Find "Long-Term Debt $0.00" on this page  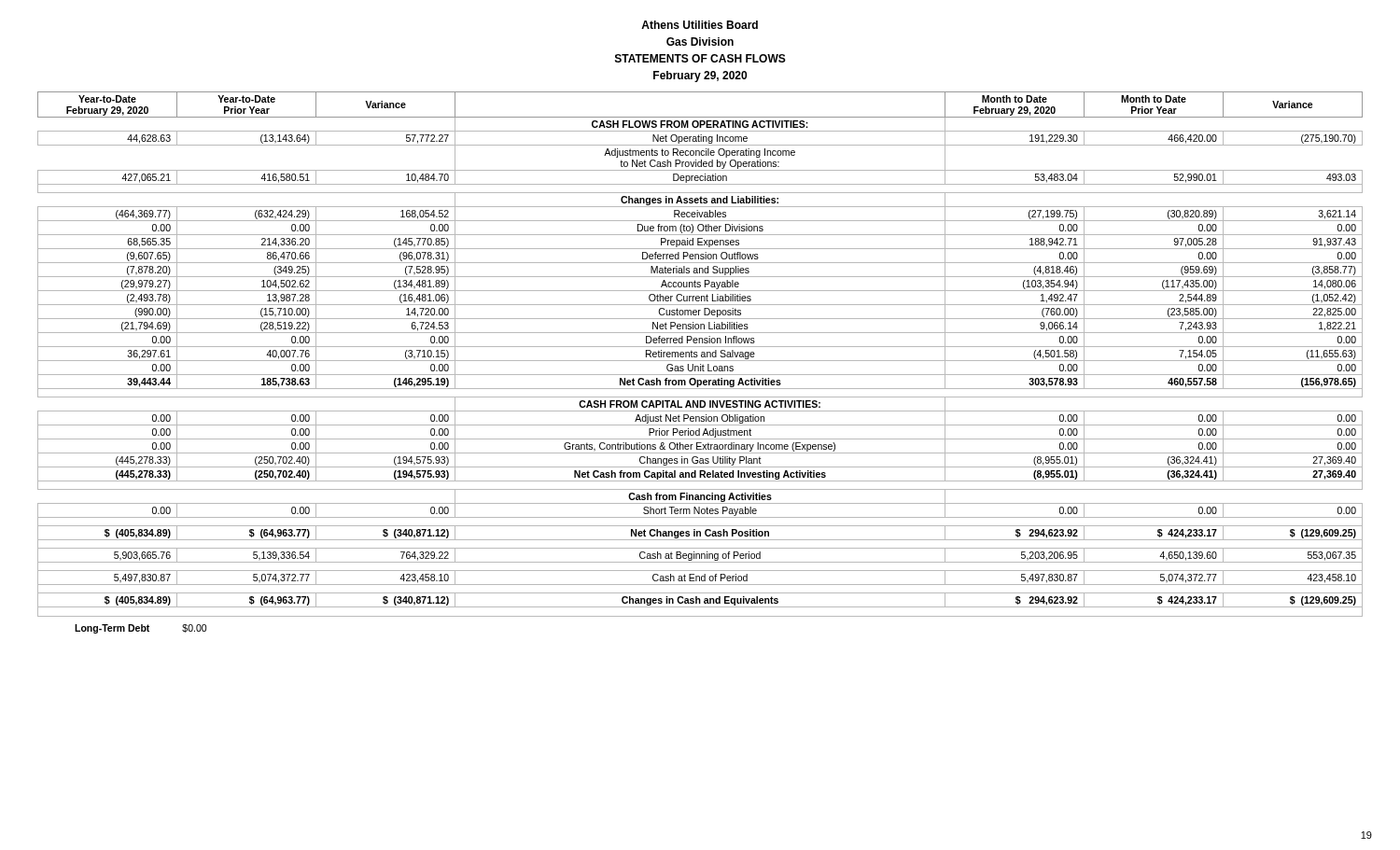[x=141, y=628]
